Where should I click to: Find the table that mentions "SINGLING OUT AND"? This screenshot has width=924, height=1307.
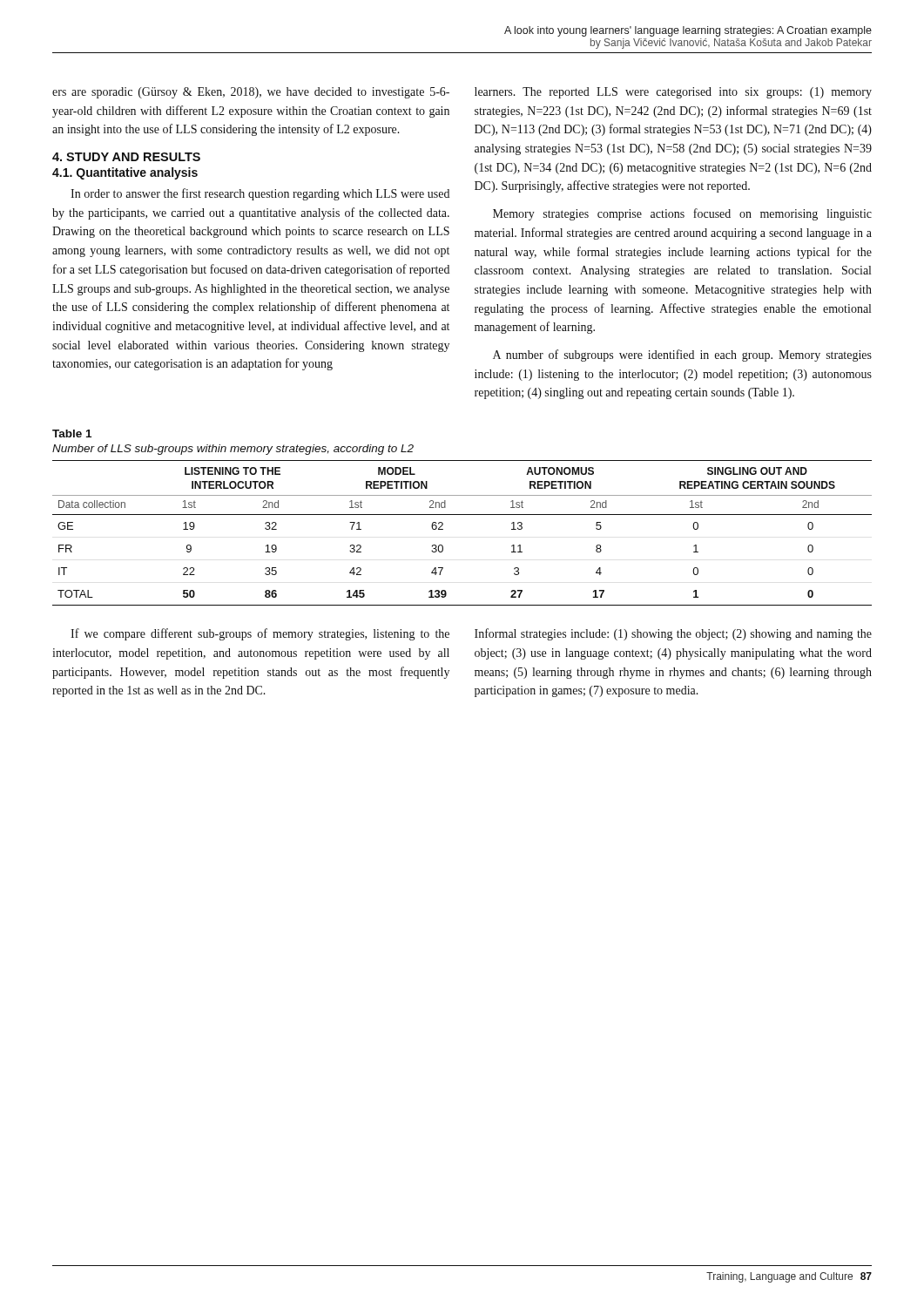point(462,533)
